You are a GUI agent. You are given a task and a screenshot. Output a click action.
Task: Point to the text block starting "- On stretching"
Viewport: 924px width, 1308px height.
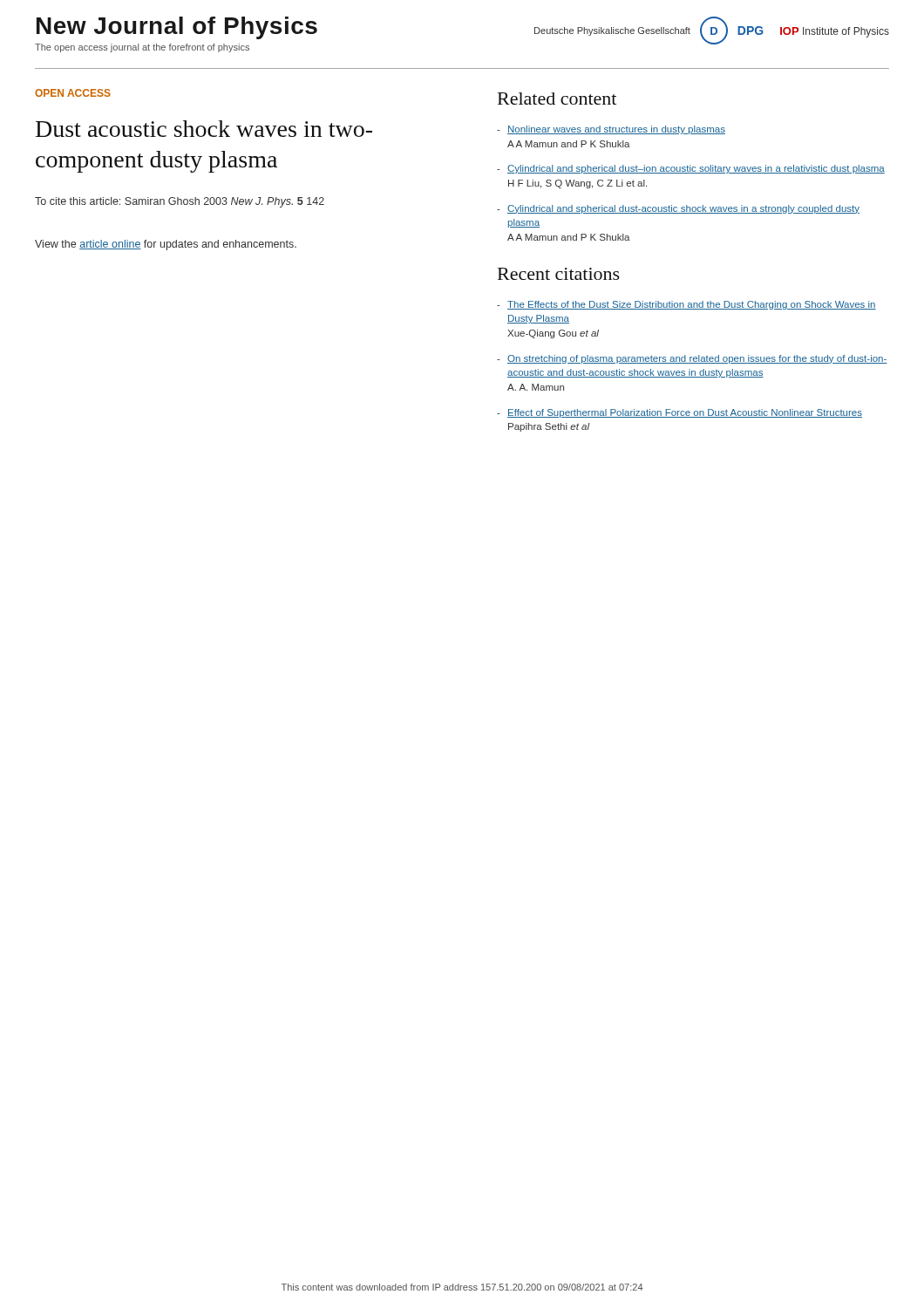[692, 372]
